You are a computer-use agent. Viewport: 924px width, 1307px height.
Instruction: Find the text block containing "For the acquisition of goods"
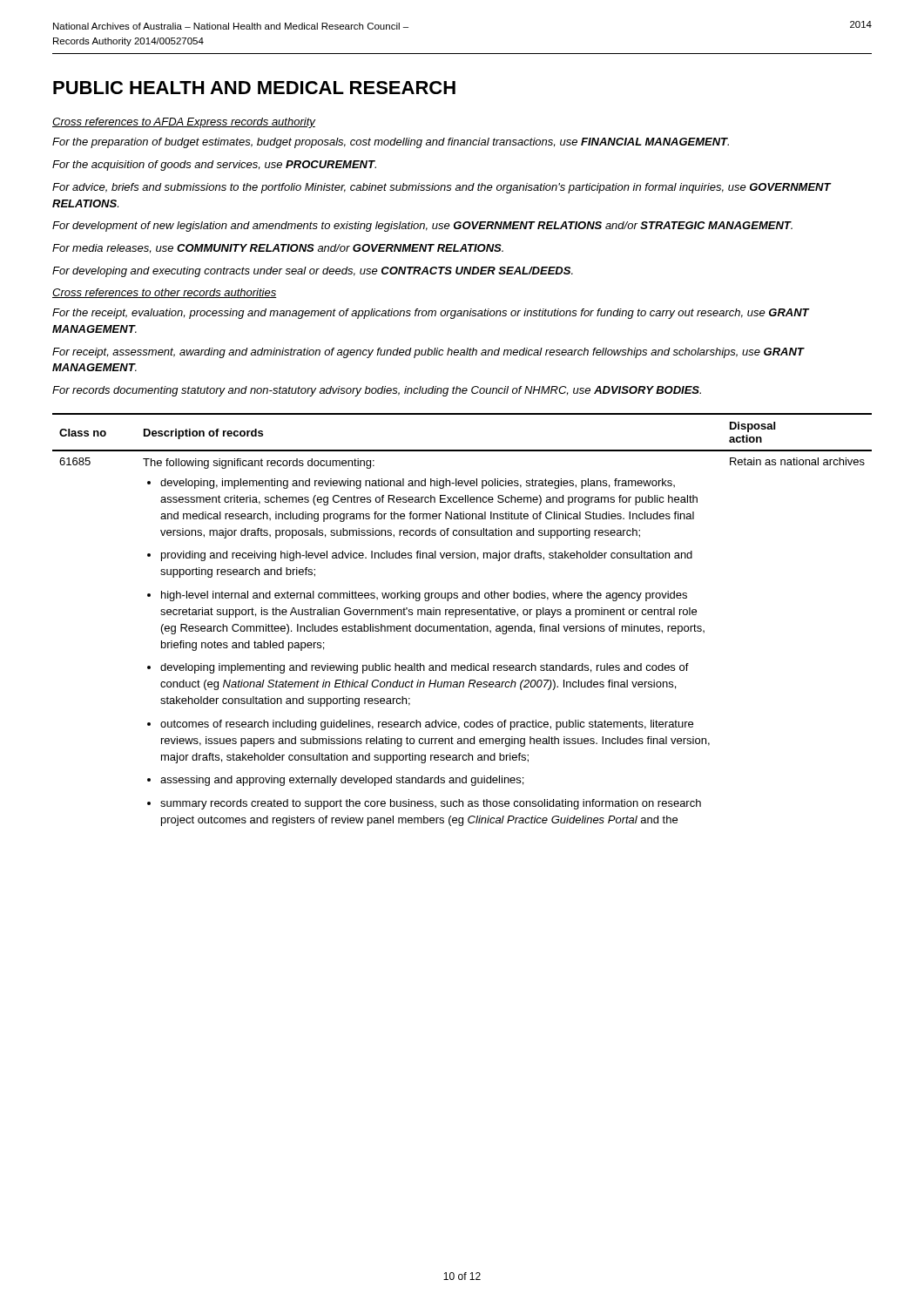pos(215,164)
